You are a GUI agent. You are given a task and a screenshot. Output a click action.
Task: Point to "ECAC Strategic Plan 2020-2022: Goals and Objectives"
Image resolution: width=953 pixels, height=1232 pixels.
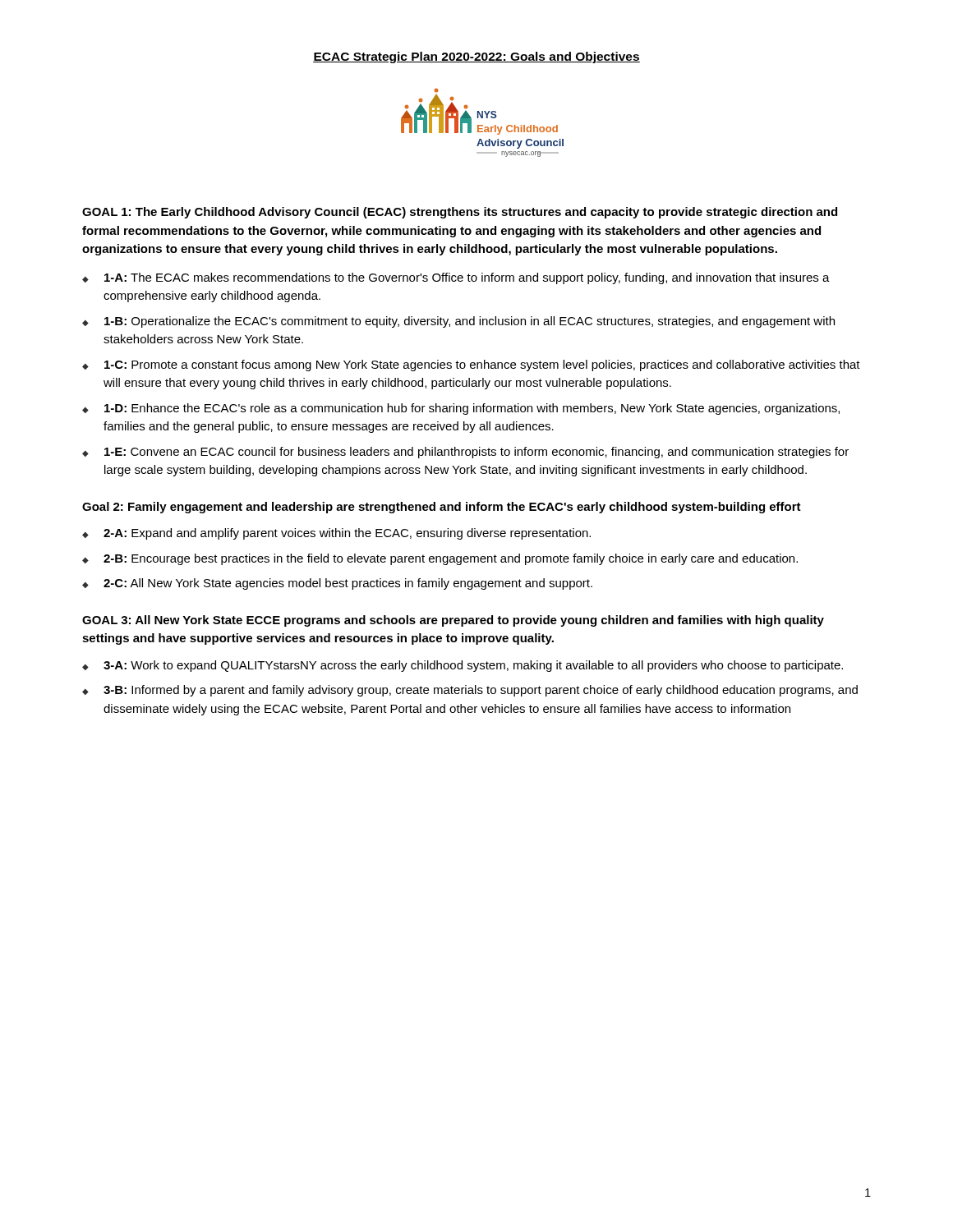pyautogui.click(x=476, y=57)
